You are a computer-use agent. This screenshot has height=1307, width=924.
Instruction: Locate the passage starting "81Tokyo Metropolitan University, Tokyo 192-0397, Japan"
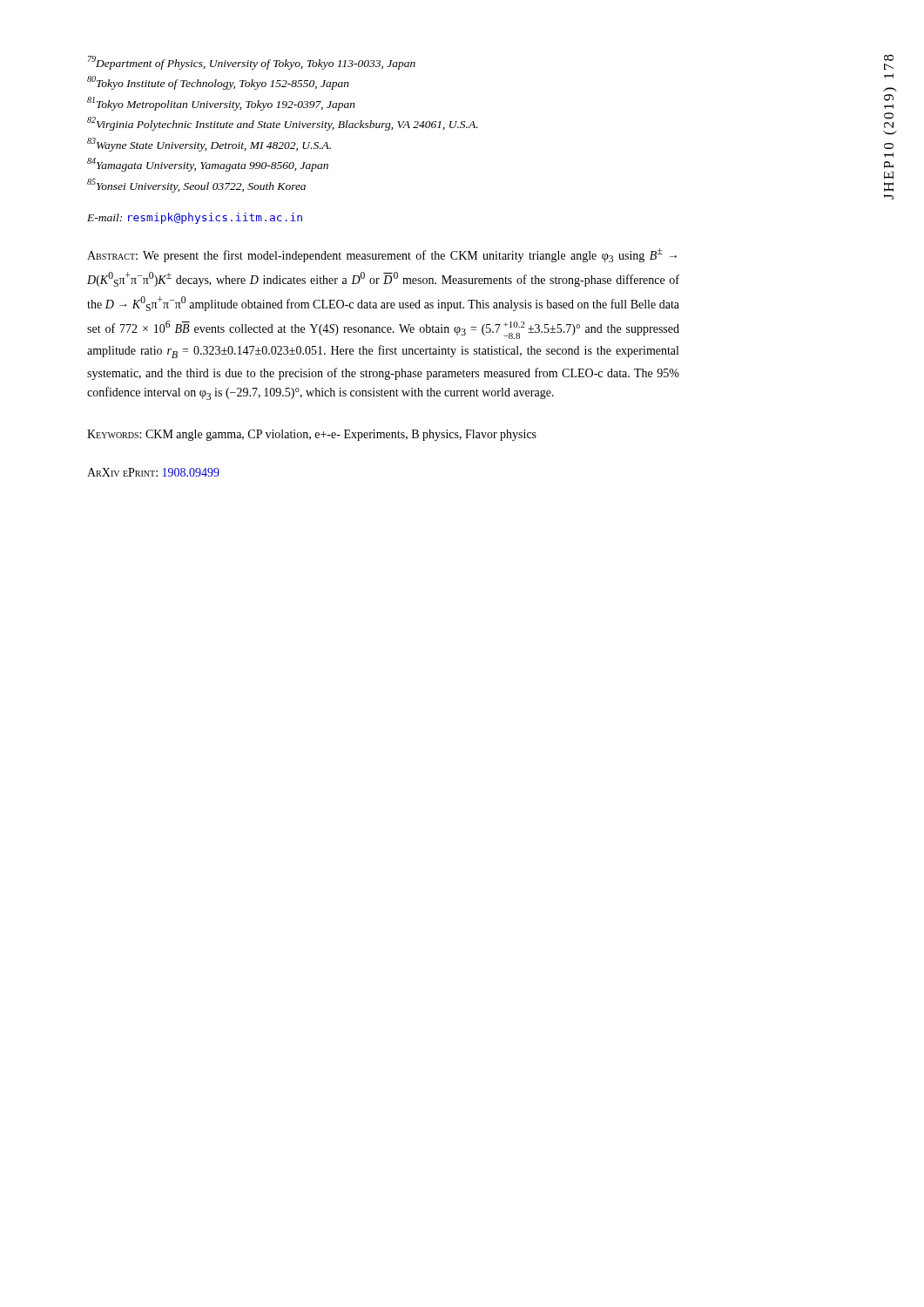coord(221,102)
